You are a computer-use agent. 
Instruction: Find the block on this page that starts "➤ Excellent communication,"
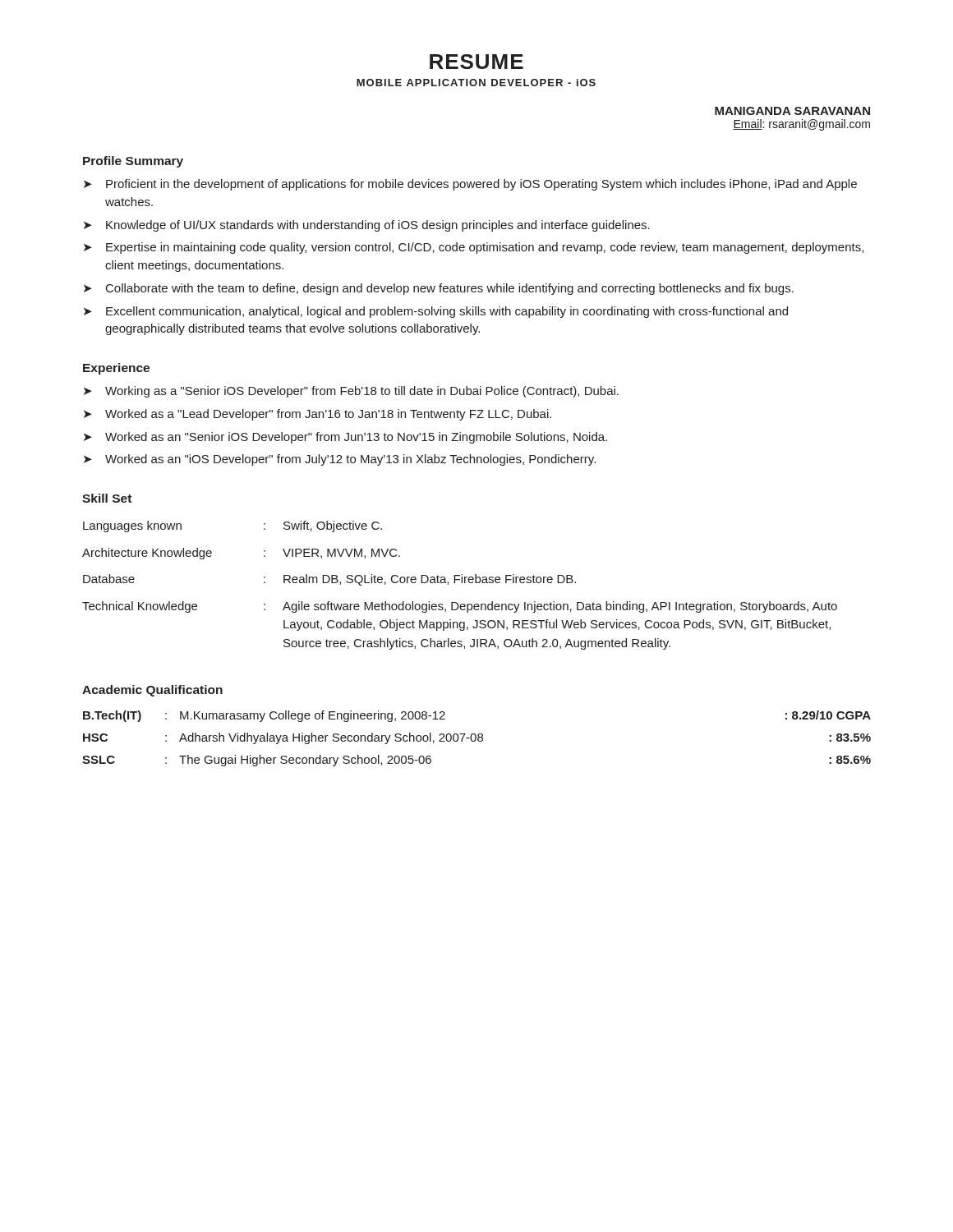(476, 320)
